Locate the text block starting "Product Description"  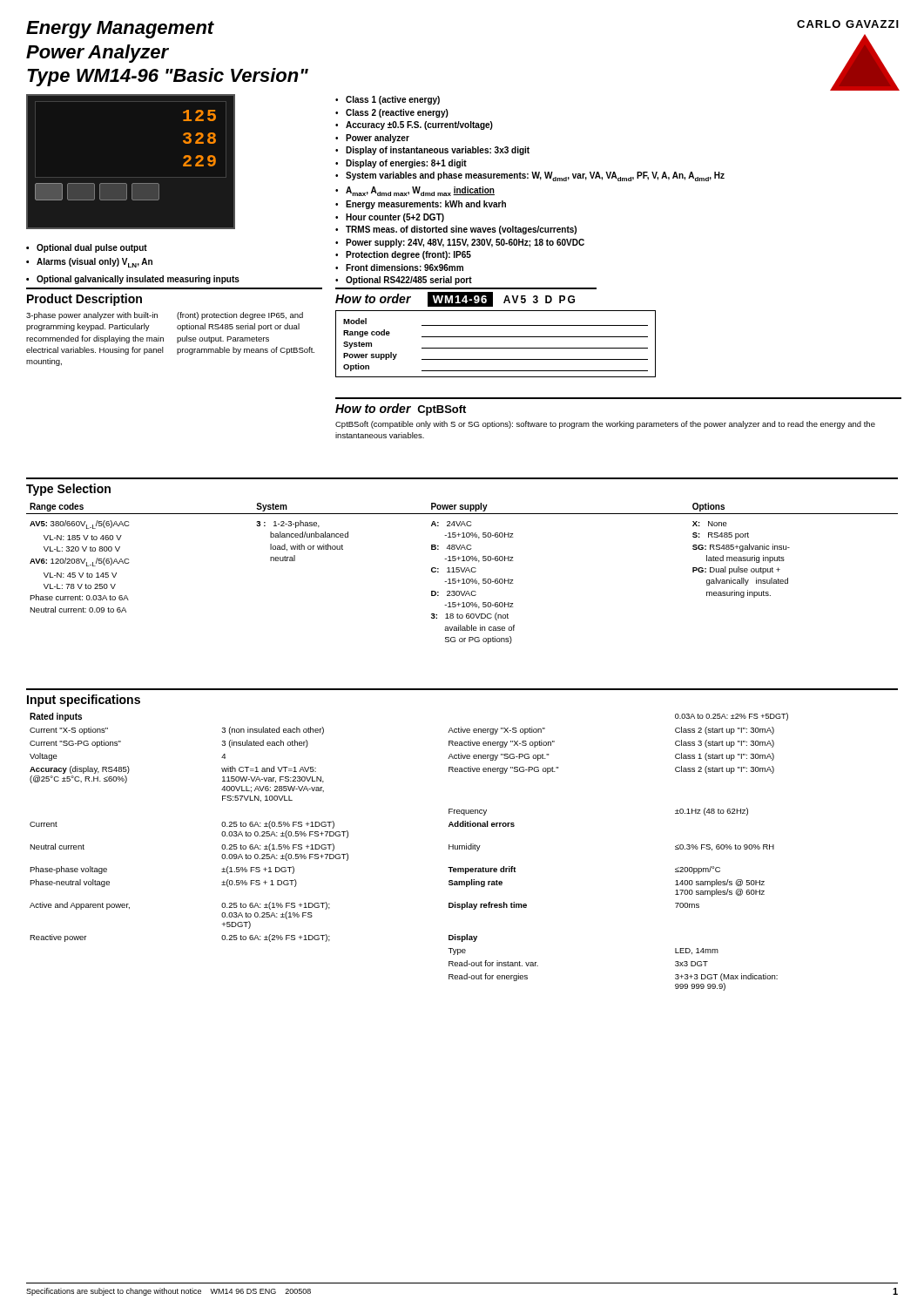click(x=84, y=299)
